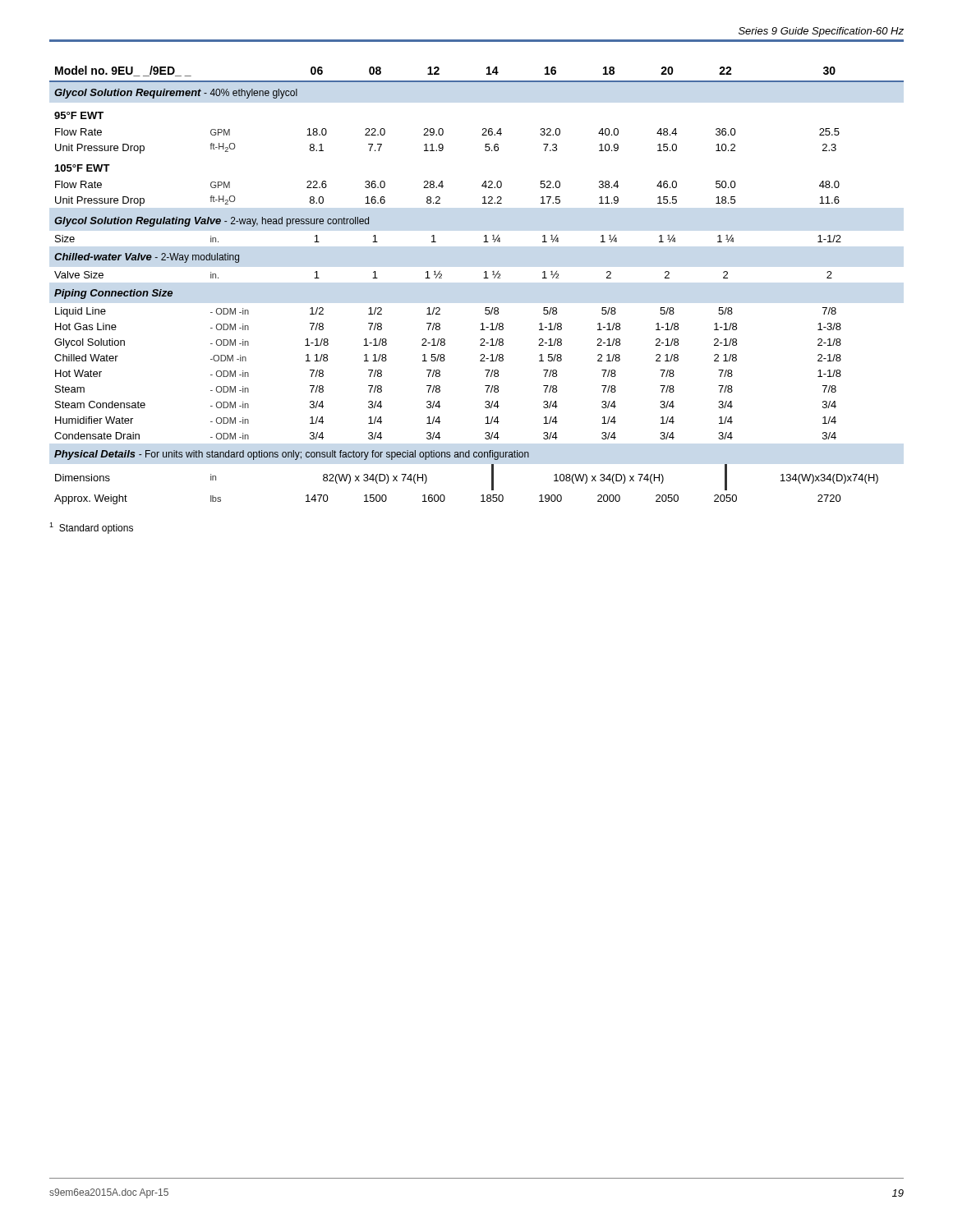953x1232 pixels.
Task: Locate the table with the text "2 1/8"
Action: tap(476, 281)
